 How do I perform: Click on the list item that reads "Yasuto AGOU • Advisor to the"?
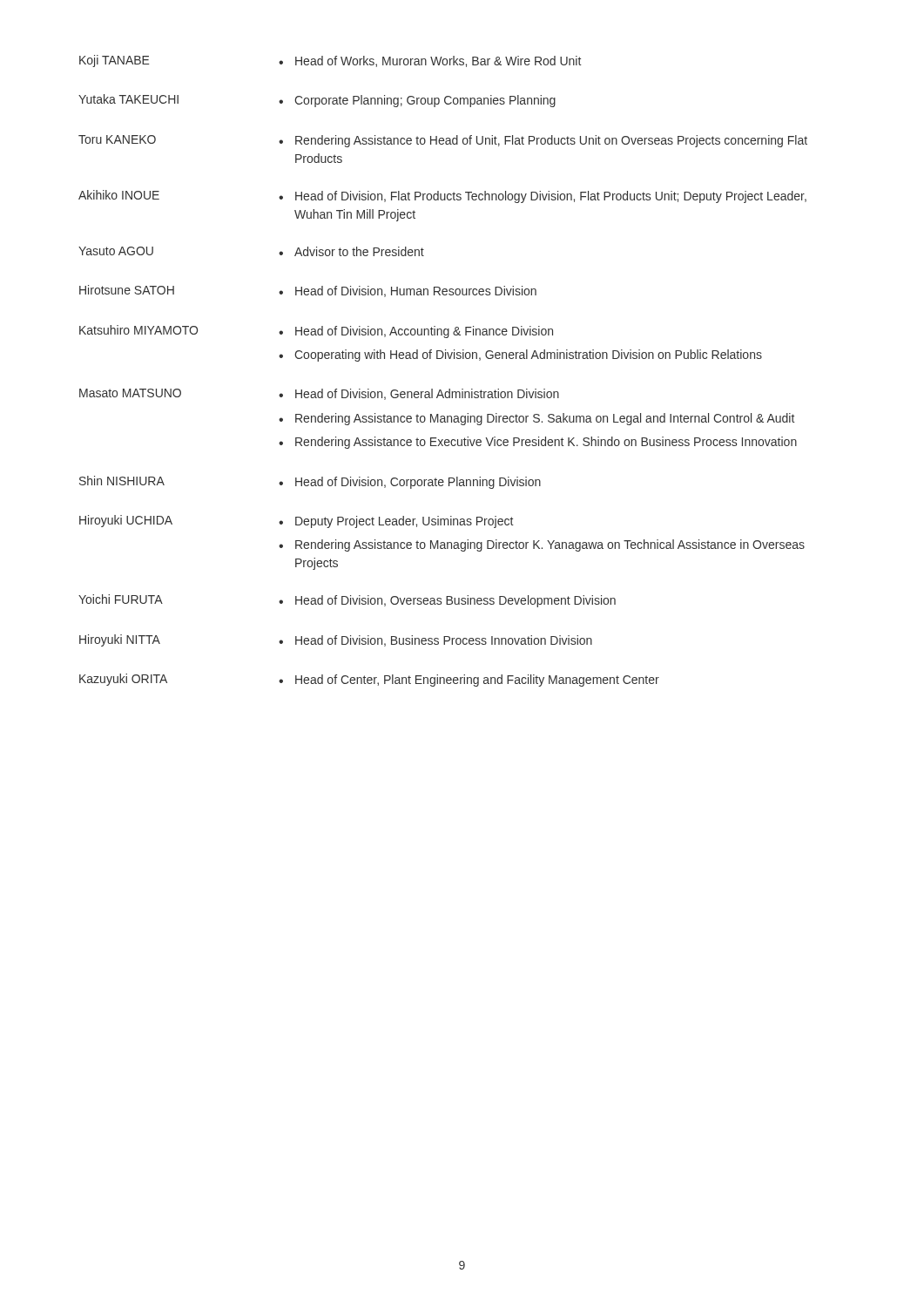pyautogui.click(x=110, y=251)
